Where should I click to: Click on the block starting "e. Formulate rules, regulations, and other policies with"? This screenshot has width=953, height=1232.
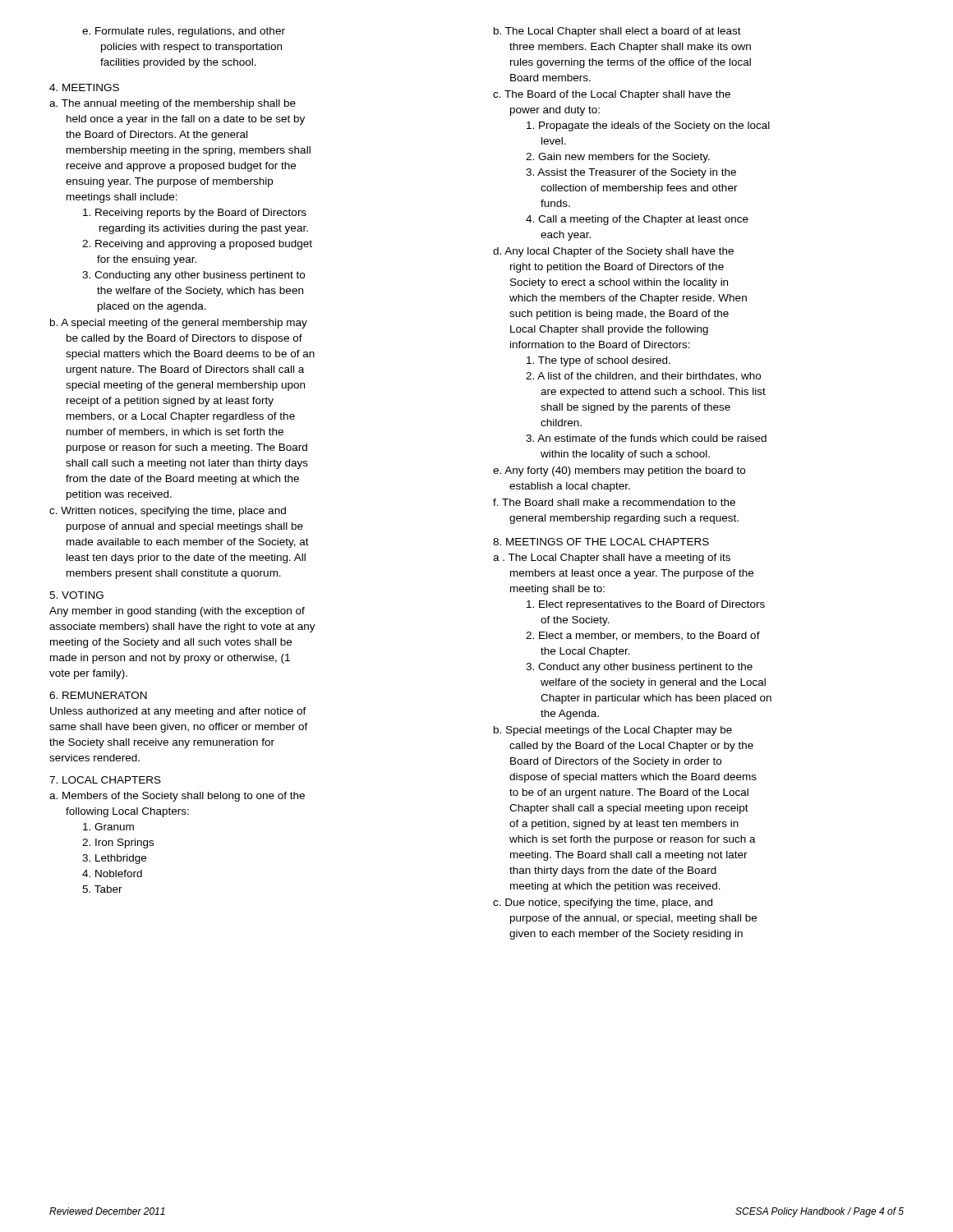click(267, 46)
